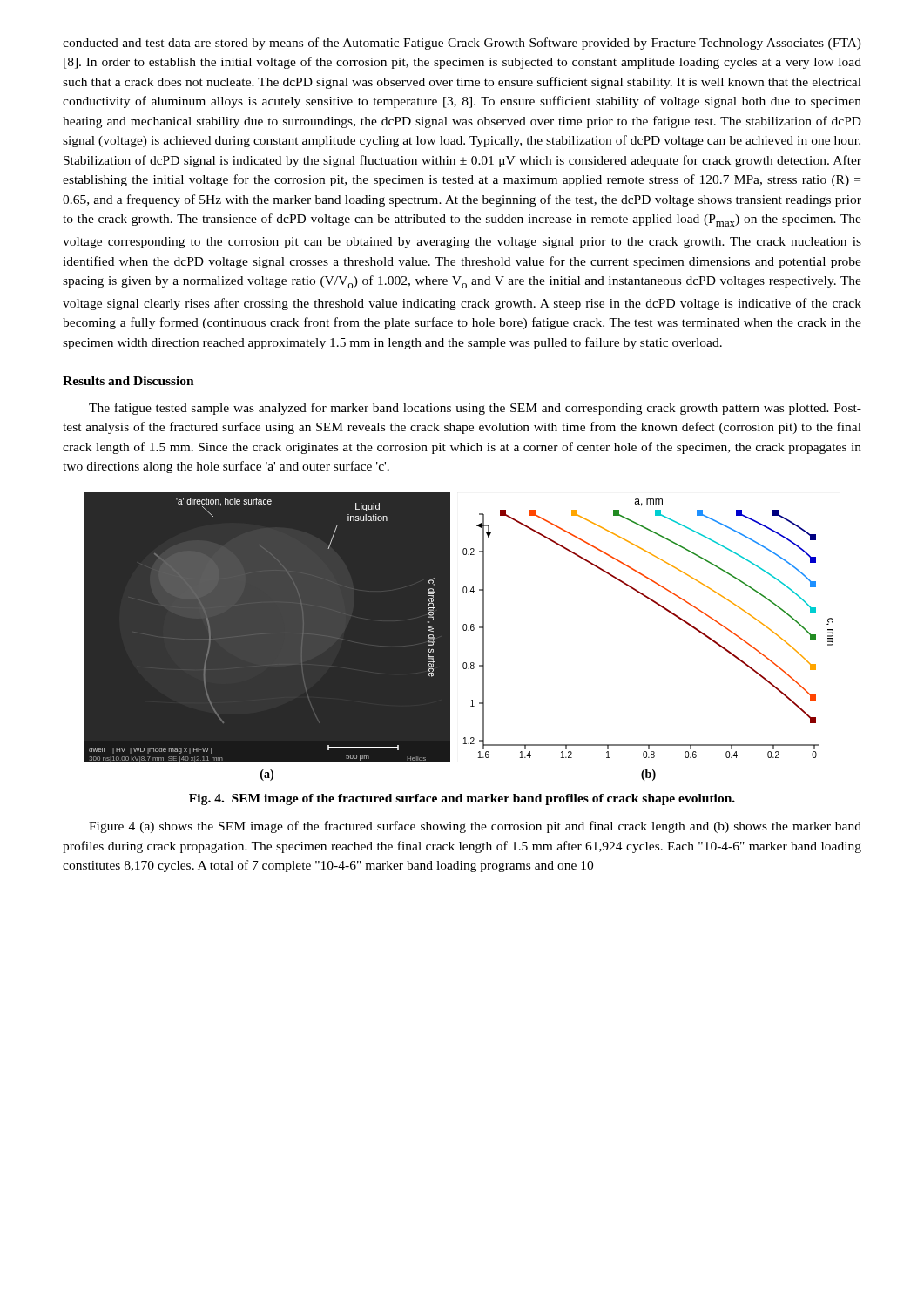Image resolution: width=924 pixels, height=1307 pixels.
Task: Where is the passage that starts "The fatigue tested sample was"?
Action: click(x=462, y=436)
